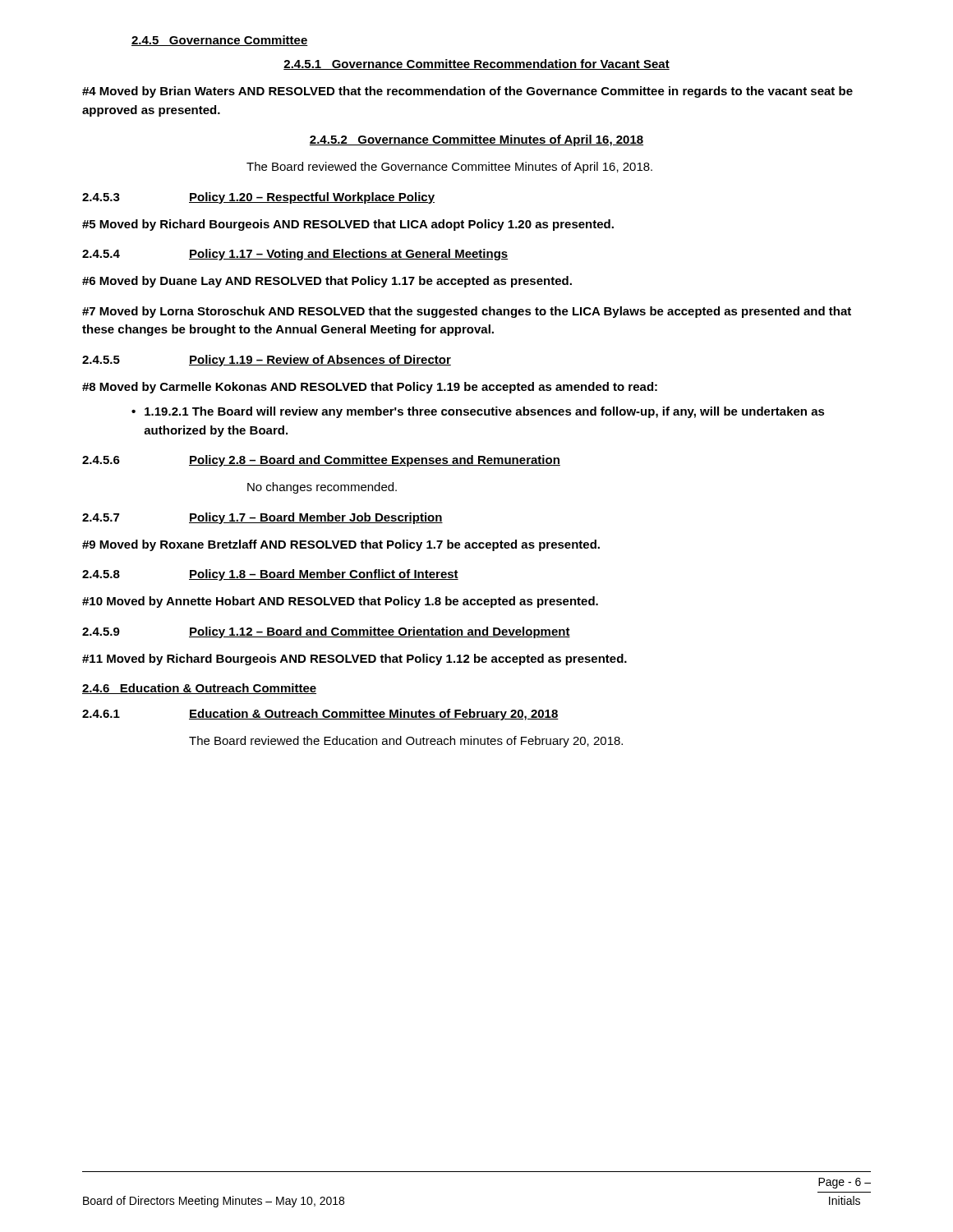
Task: Locate the block of text that opens with "4 Moved by Brian Waters AND RESOLVED"
Action: [x=467, y=100]
